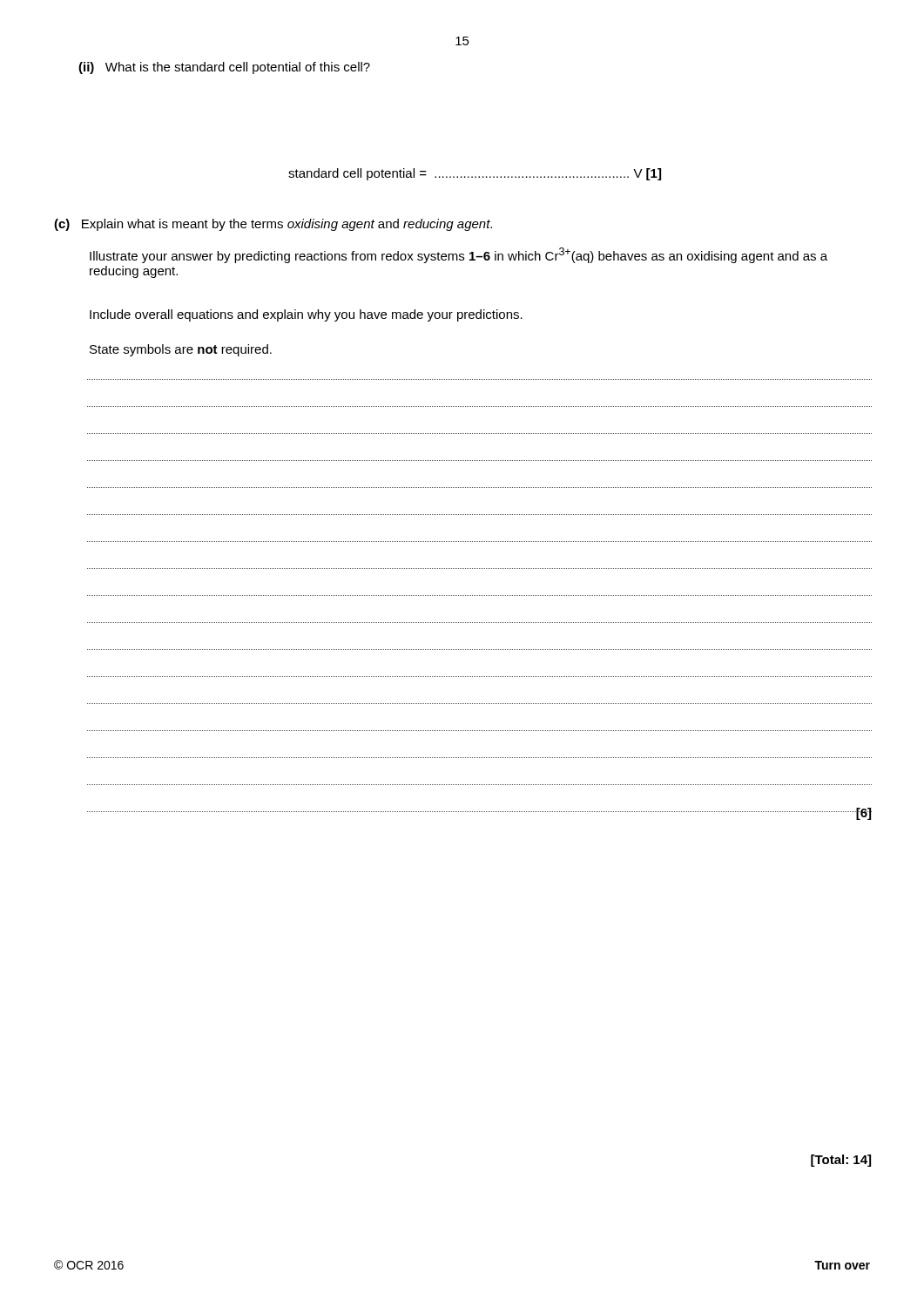Select the text block starting "State symbols are not required."
This screenshot has height=1307, width=924.
point(181,349)
